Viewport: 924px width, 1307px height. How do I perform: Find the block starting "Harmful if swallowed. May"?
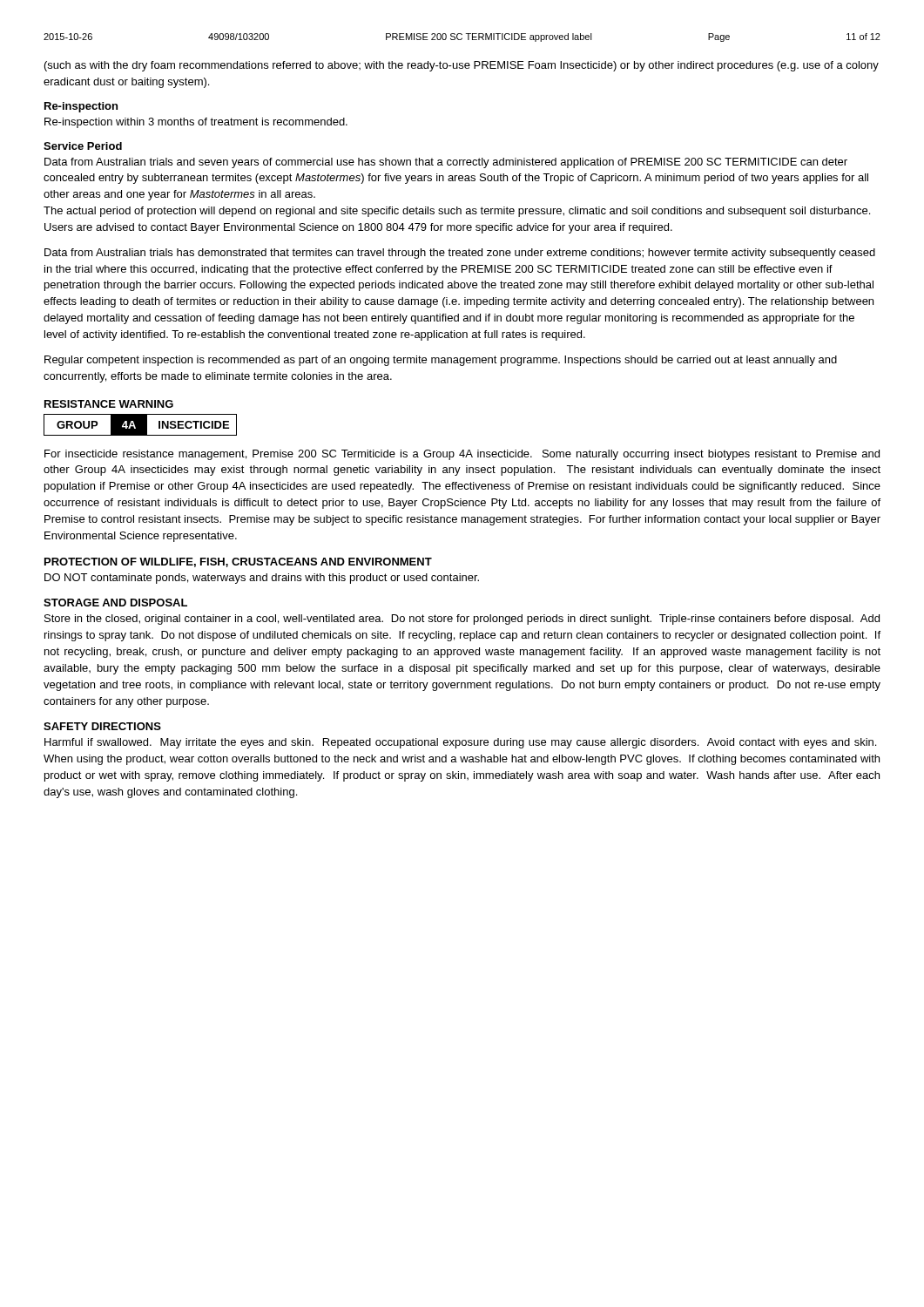pos(462,767)
